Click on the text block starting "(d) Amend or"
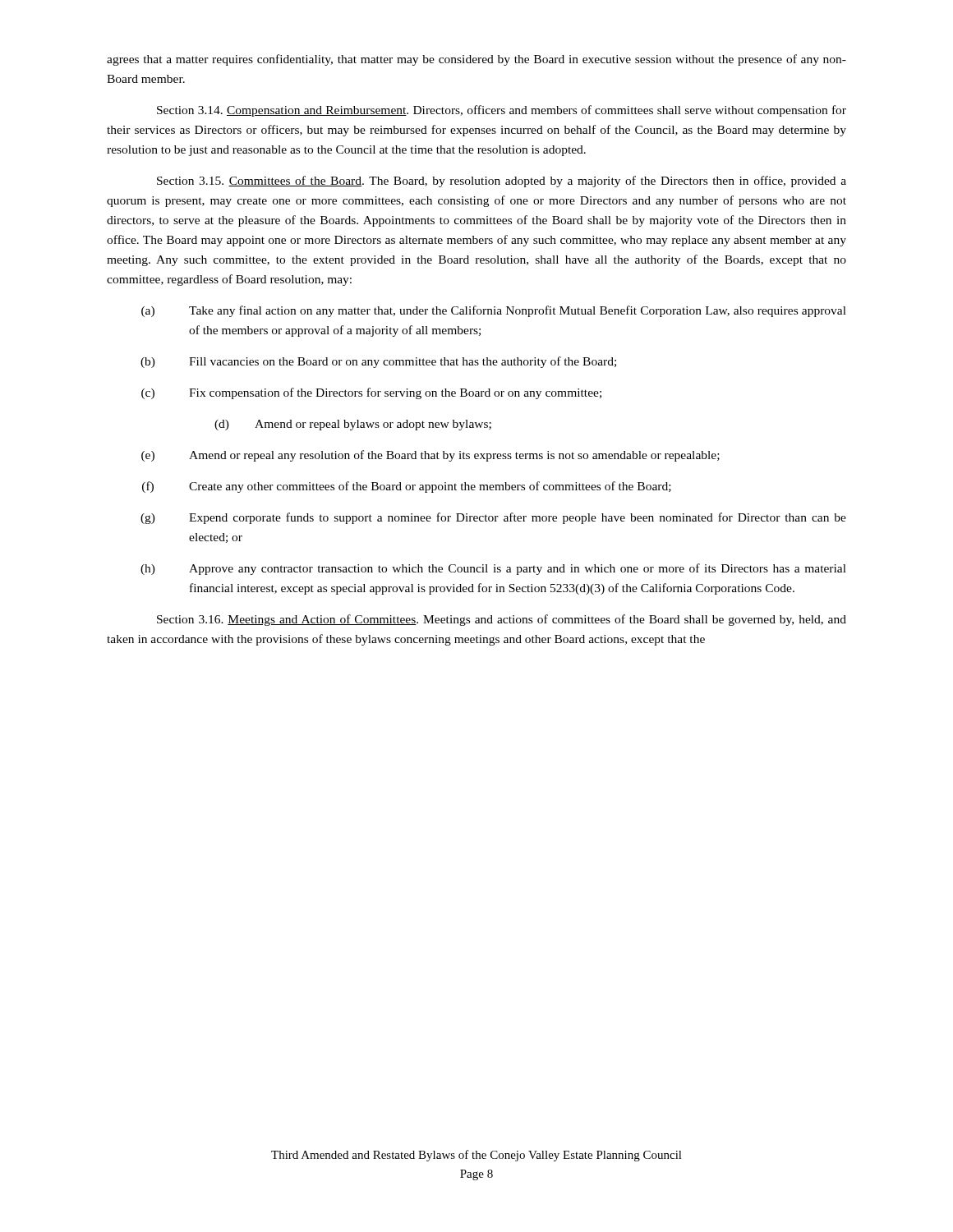This screenshot has width=953, height=1232. pyautogui.click(x=353, y=425)
